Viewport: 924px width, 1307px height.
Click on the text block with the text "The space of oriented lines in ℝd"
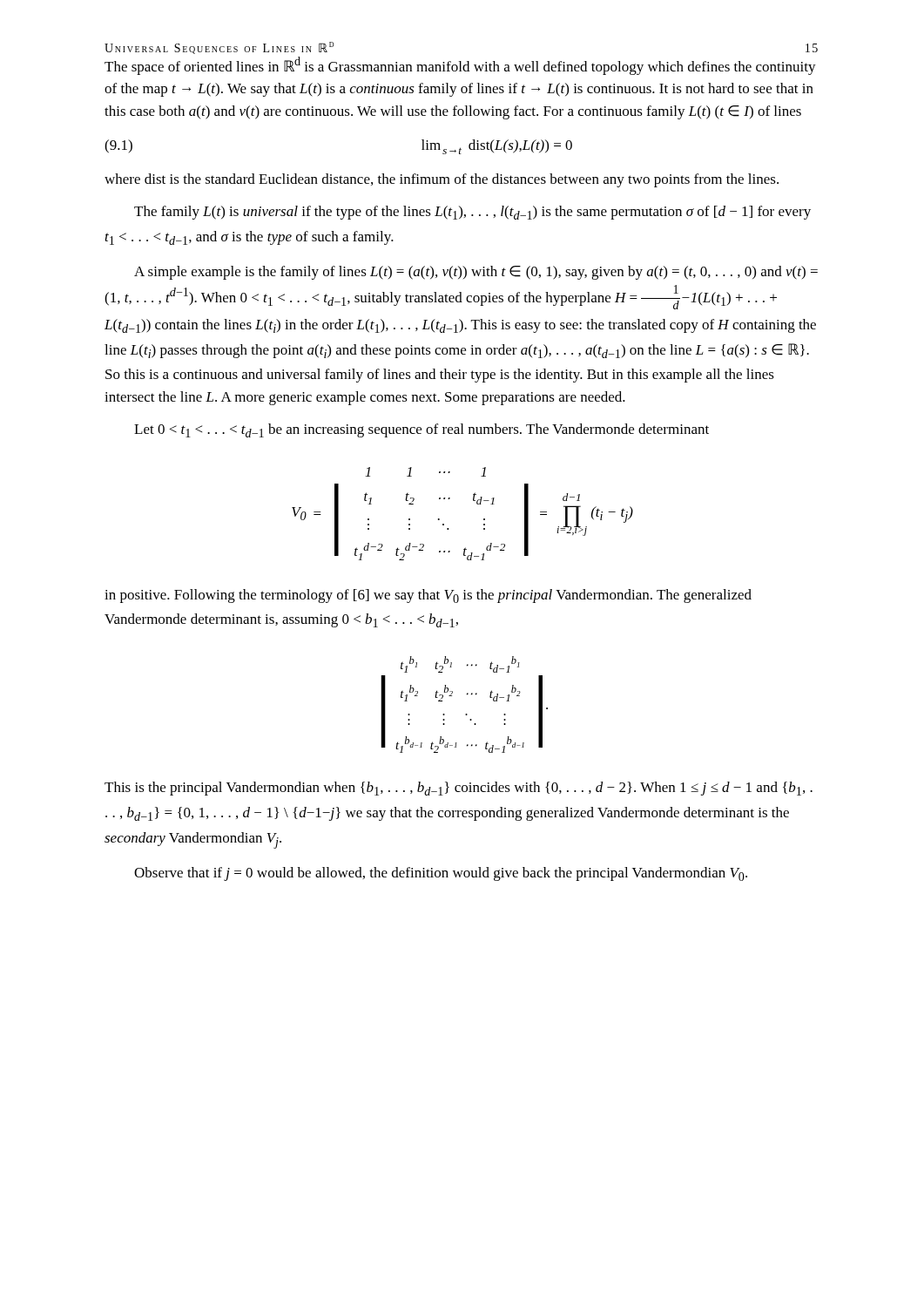[x=462, y=87]
